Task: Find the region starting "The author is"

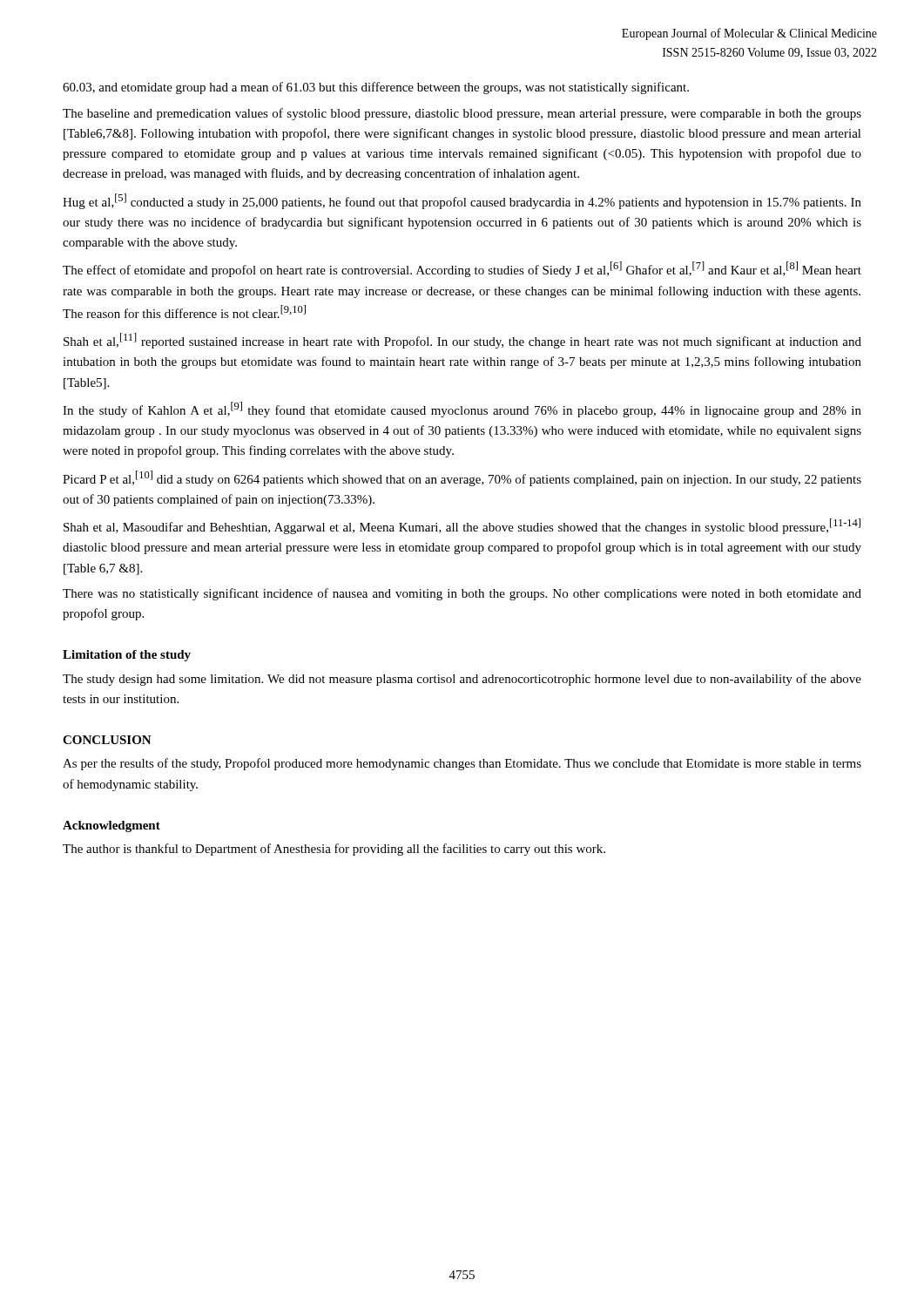Action: 462,849
